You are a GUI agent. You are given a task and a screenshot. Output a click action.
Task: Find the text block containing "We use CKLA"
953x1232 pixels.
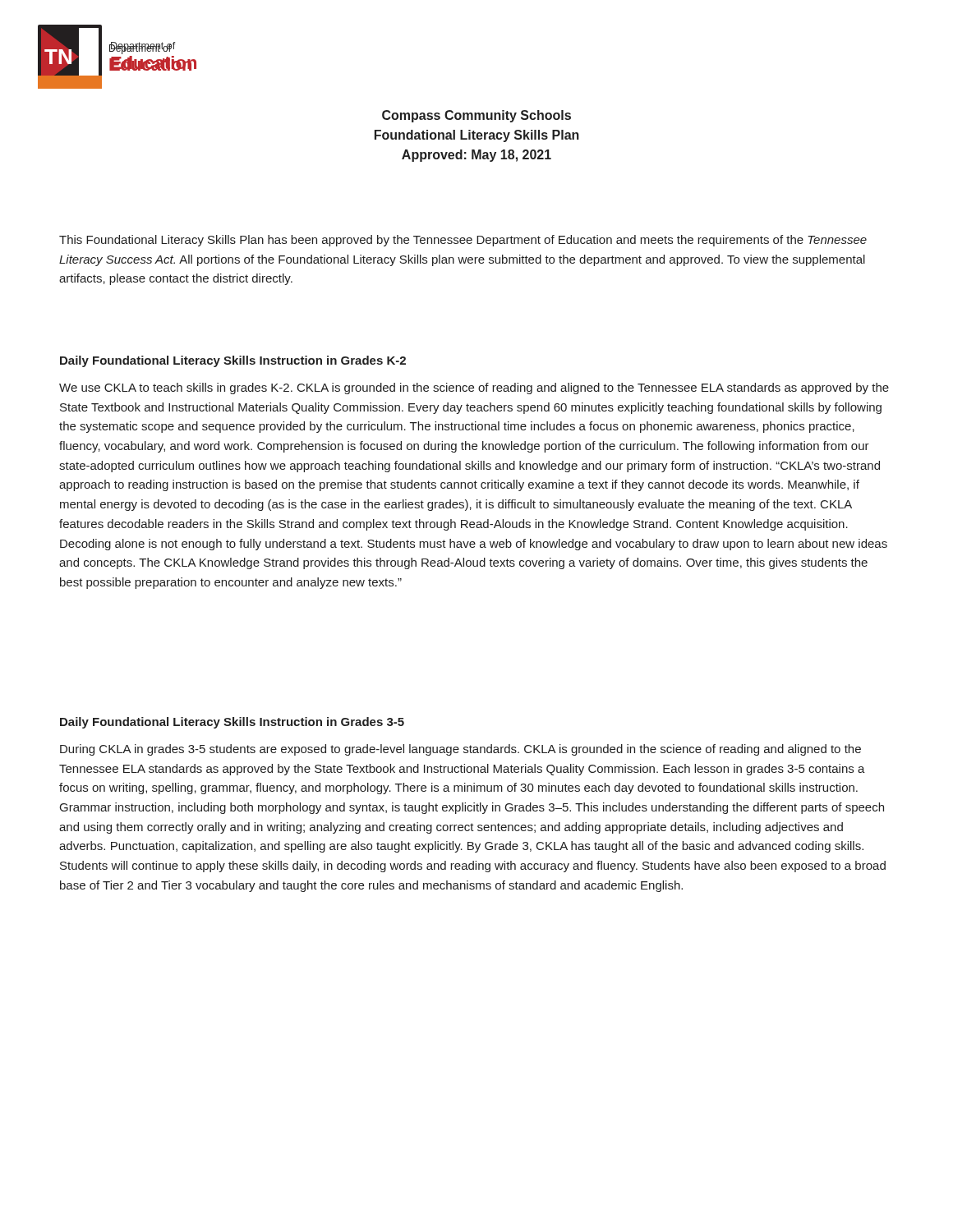point(474,485)
